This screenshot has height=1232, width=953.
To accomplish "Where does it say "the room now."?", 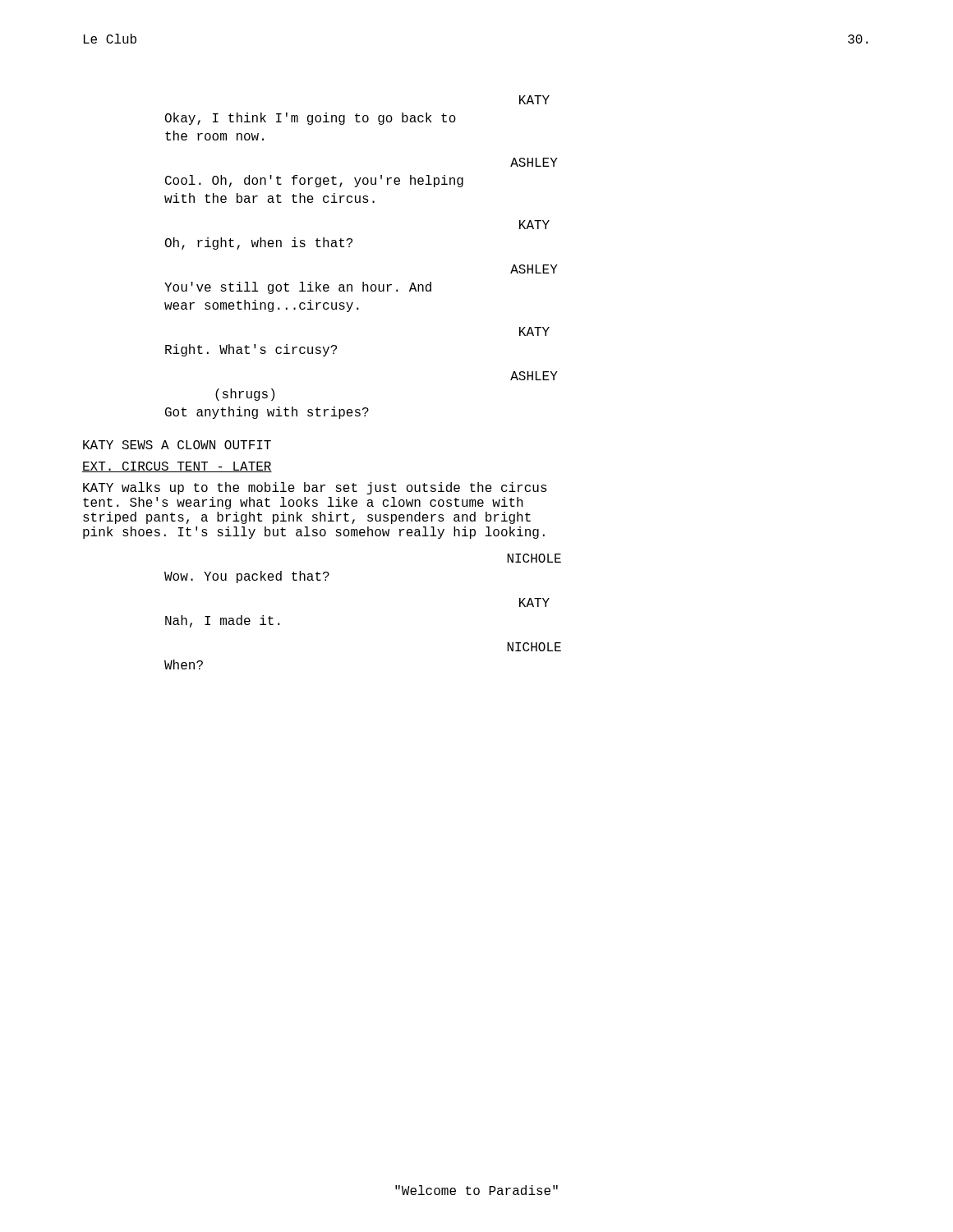I will (216, 137).
